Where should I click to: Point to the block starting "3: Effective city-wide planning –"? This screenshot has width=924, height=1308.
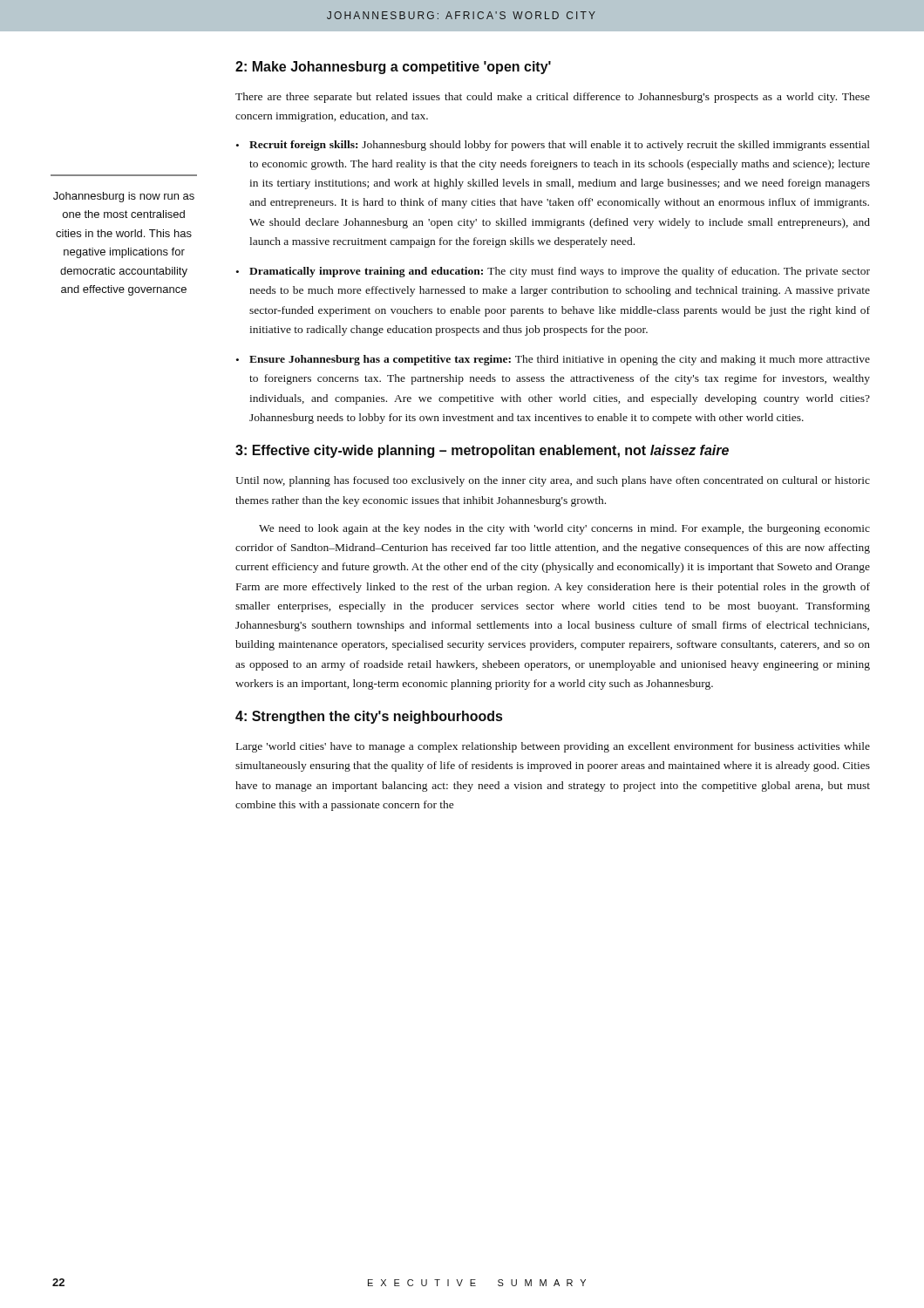click(x=482, y=451)
